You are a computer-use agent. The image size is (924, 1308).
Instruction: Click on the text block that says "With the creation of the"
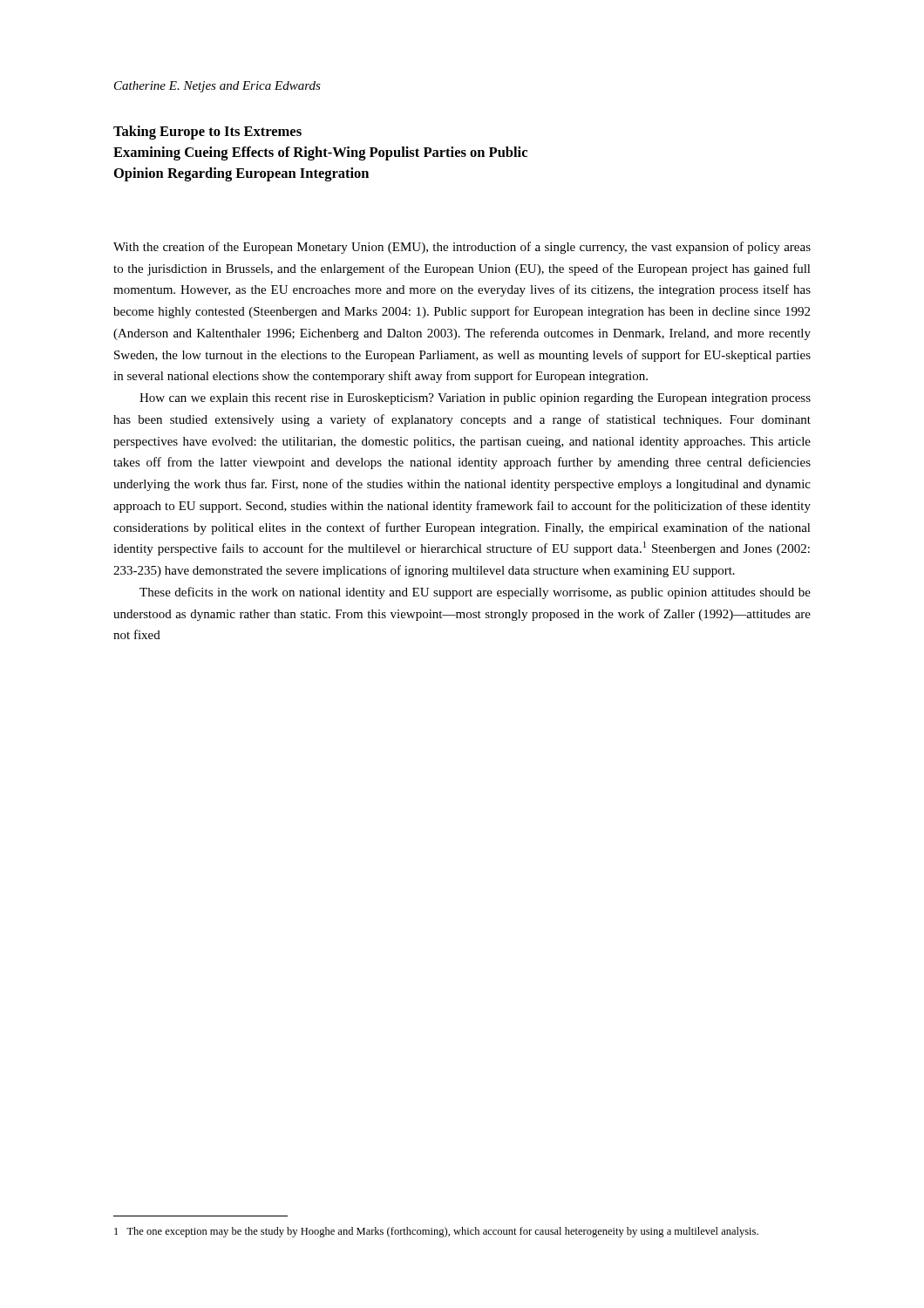tap(462, 311)
